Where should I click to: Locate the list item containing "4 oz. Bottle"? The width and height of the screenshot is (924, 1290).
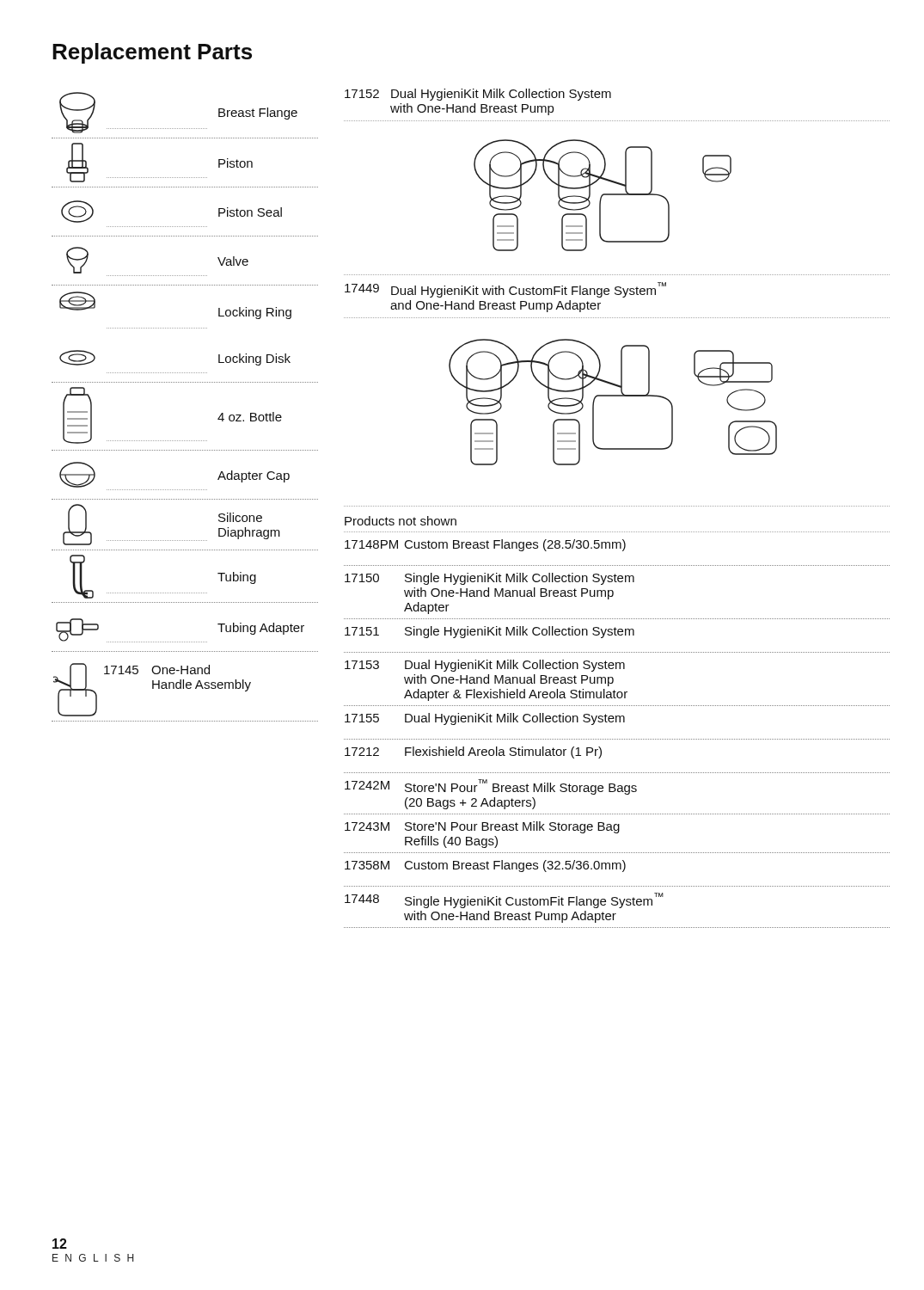[x=185, y=416]
